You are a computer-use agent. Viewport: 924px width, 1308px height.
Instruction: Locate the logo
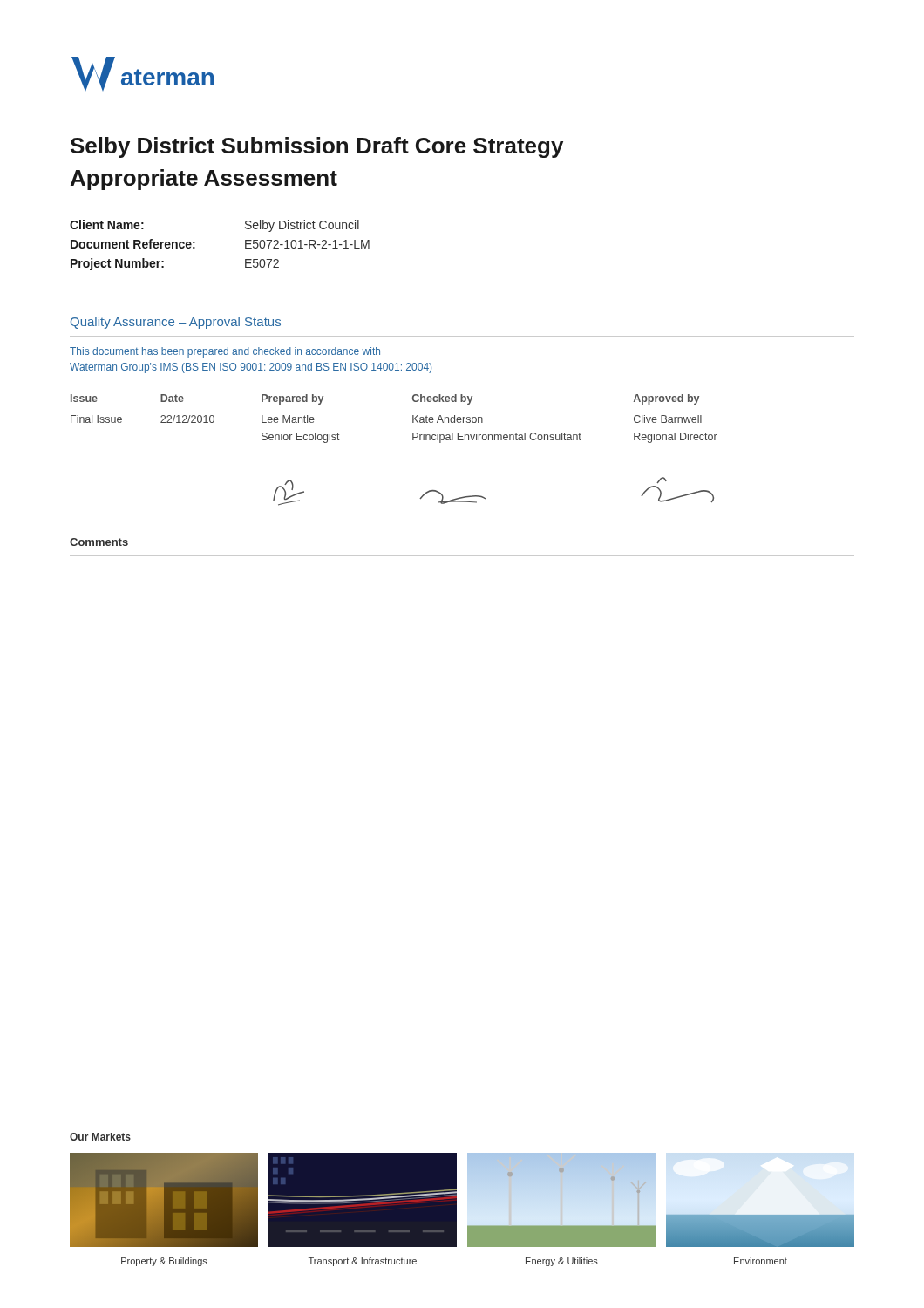point(462,75)
